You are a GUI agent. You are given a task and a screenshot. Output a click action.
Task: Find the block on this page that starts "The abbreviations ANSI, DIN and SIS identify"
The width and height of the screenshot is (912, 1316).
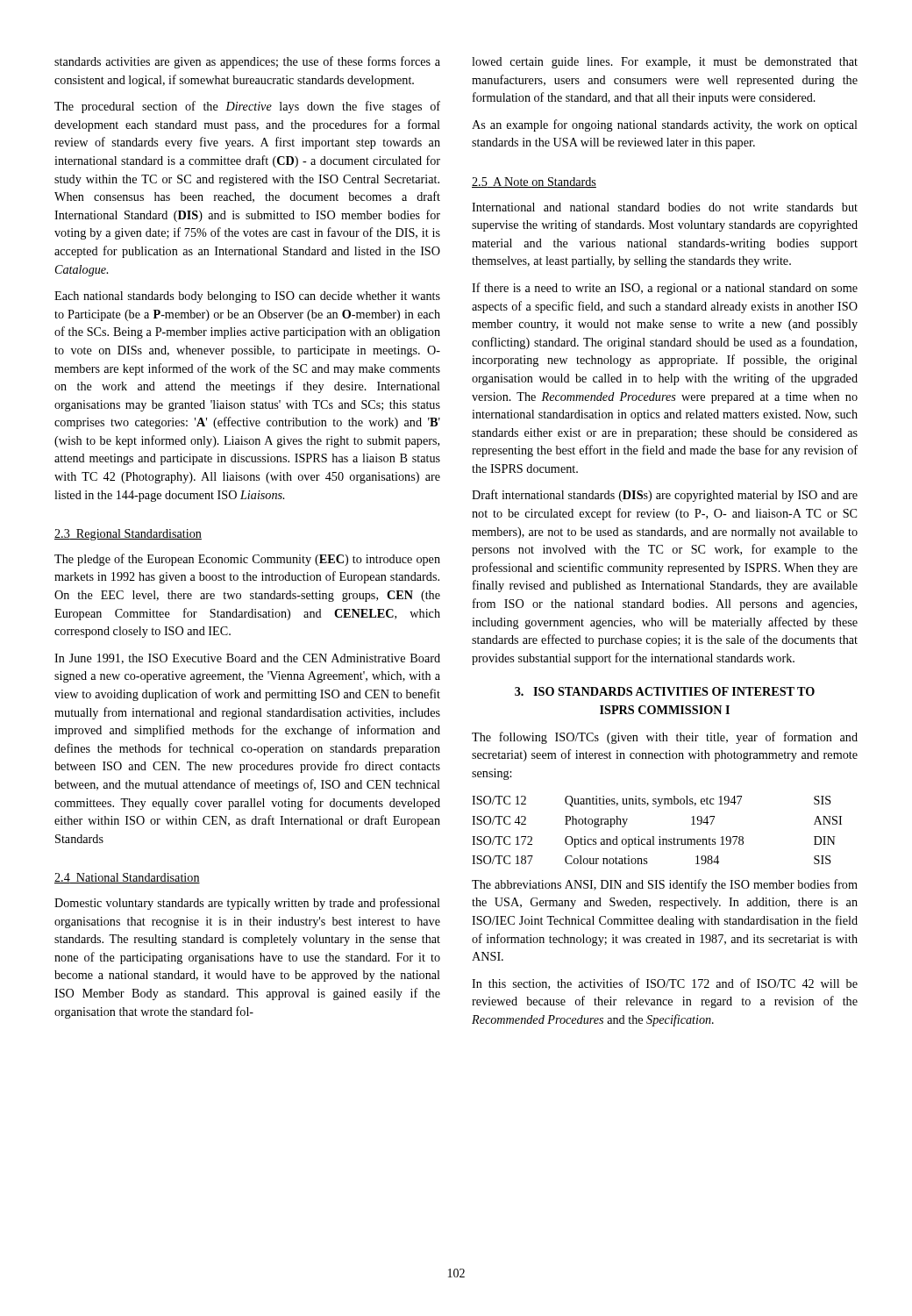pos(665,921)
